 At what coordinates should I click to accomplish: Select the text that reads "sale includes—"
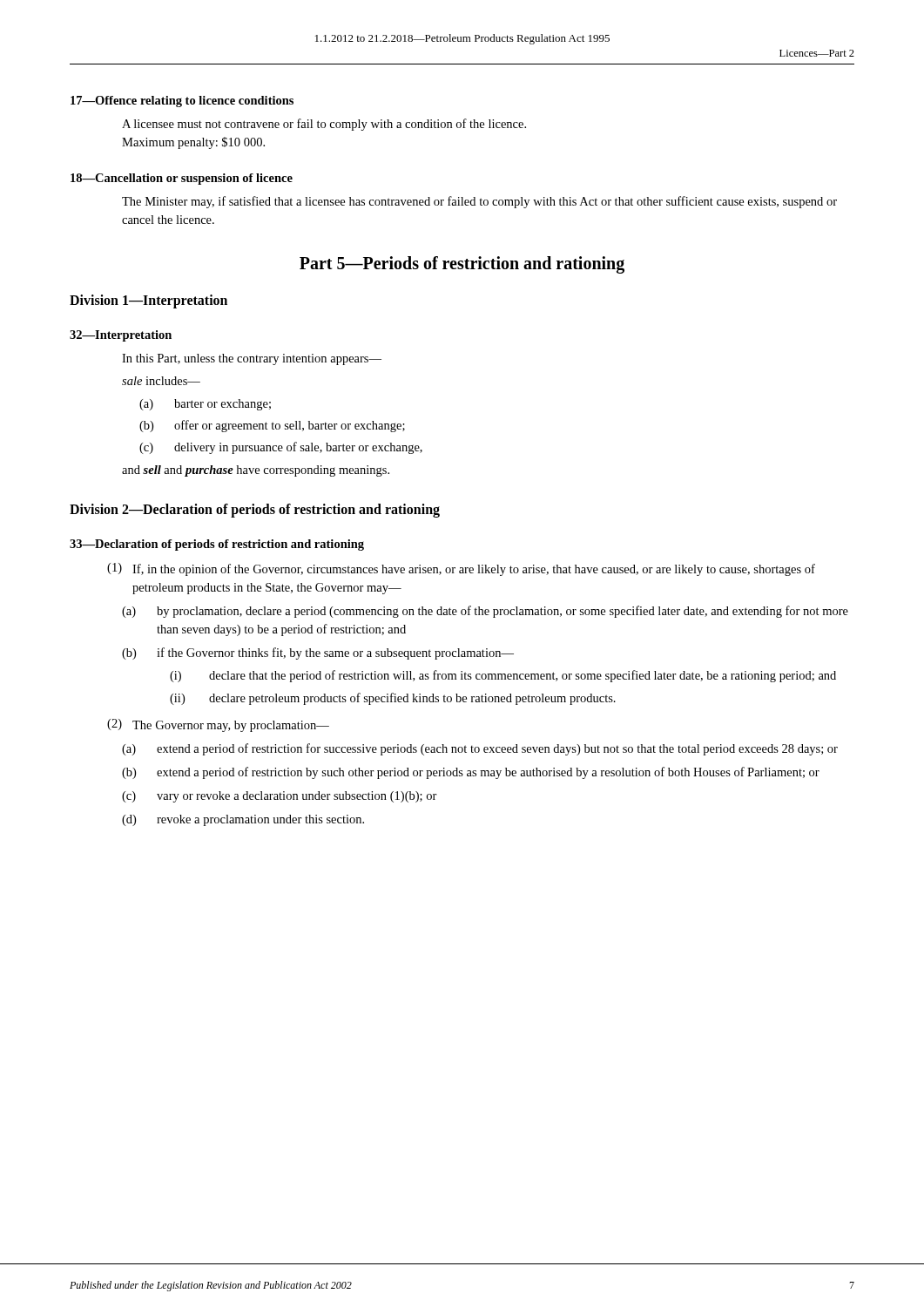[x=161, y=381]
